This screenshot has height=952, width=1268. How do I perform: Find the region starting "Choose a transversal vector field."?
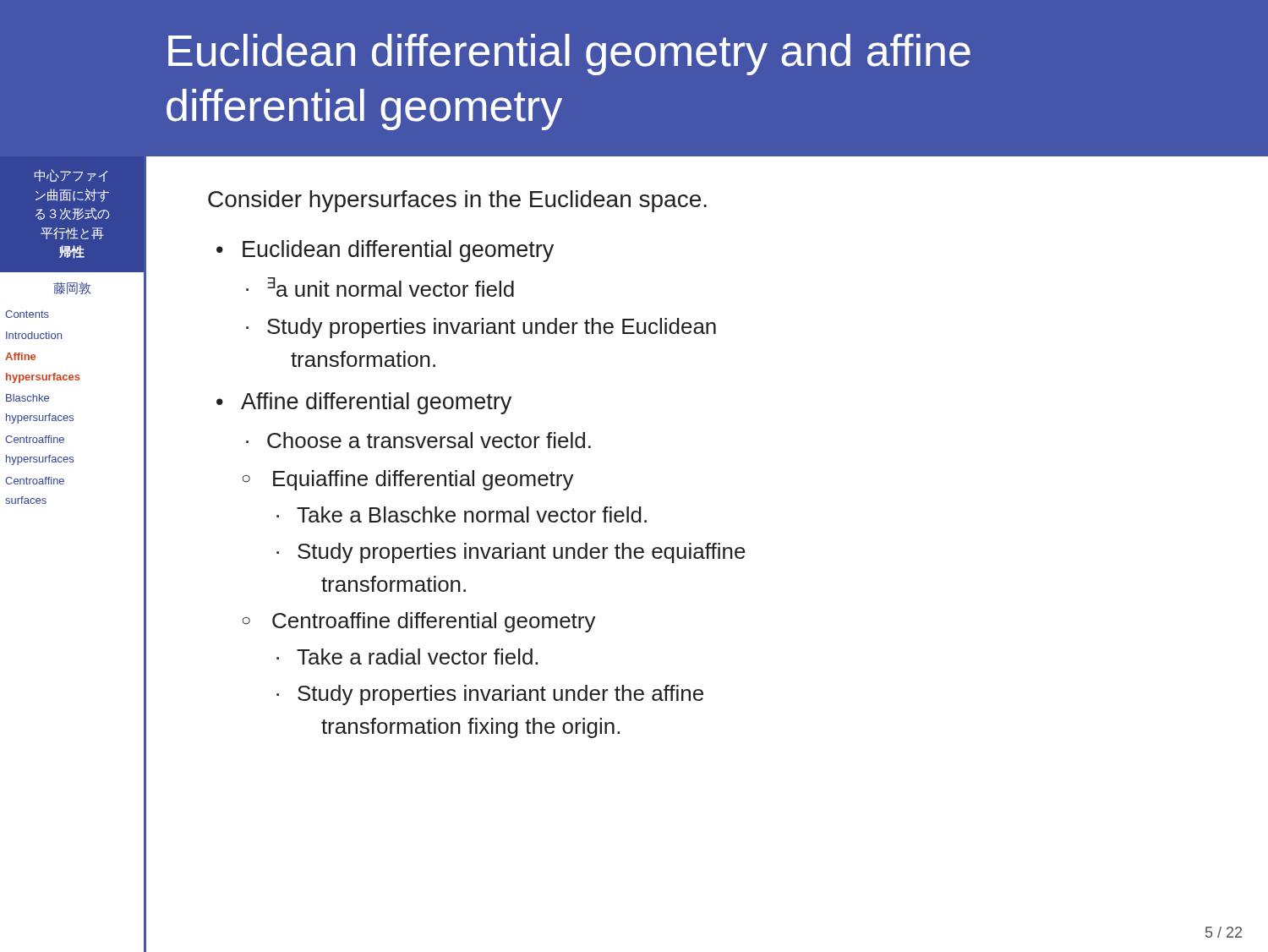coord(429,440)
